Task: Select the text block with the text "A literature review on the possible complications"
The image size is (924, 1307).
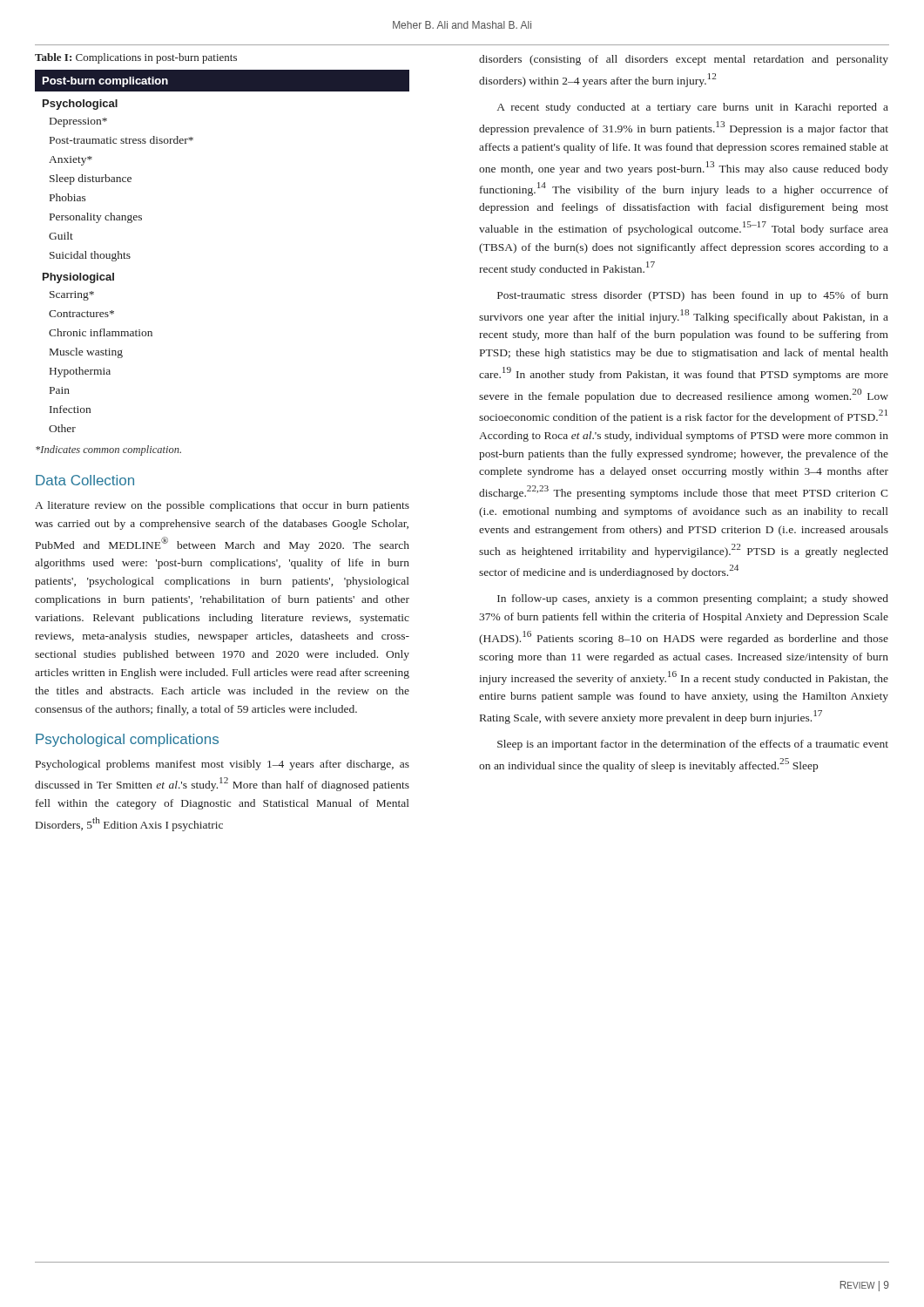Action: pos(222,608)
